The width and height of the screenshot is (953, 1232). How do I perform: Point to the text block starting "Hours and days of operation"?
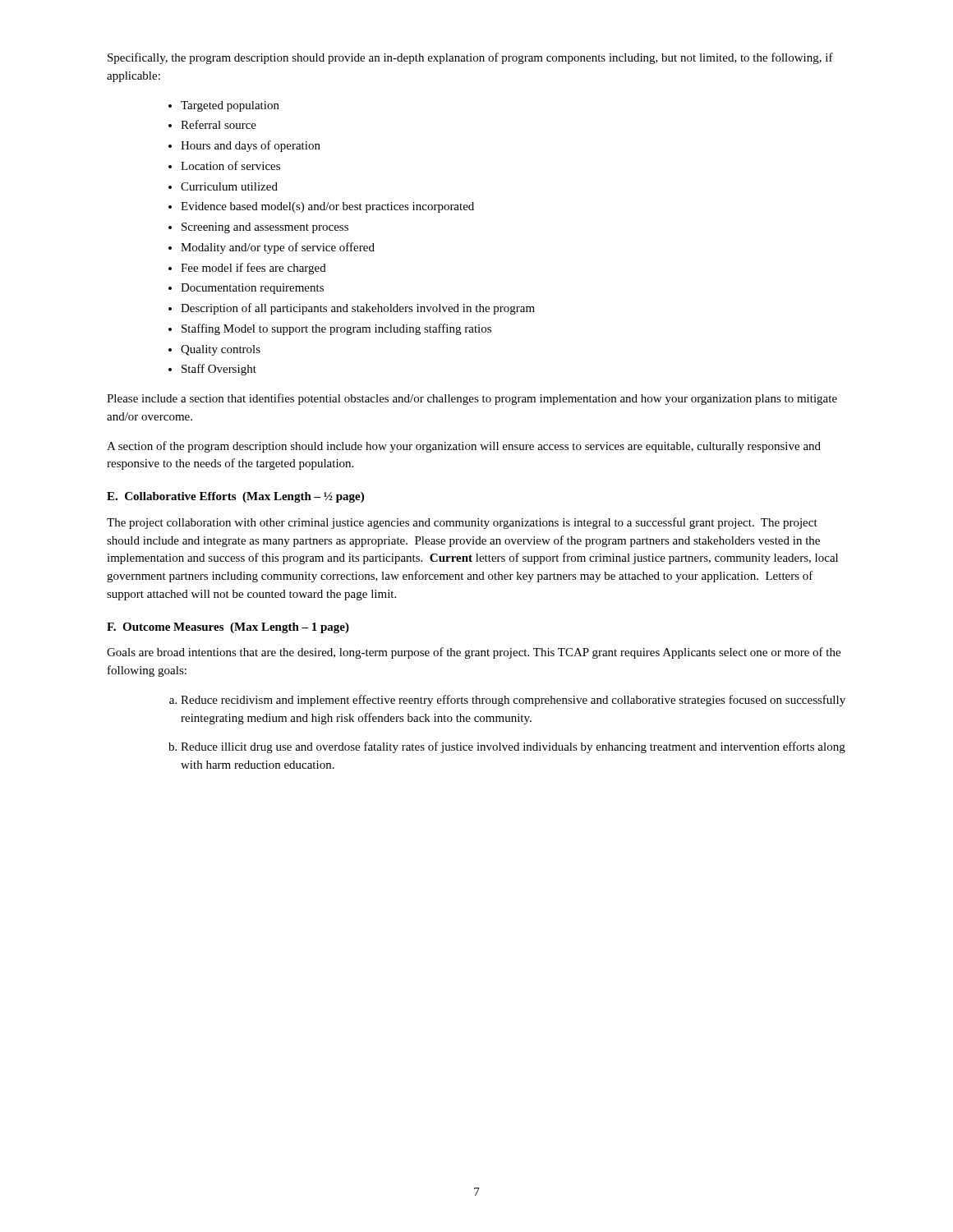(x=251, y=146)
